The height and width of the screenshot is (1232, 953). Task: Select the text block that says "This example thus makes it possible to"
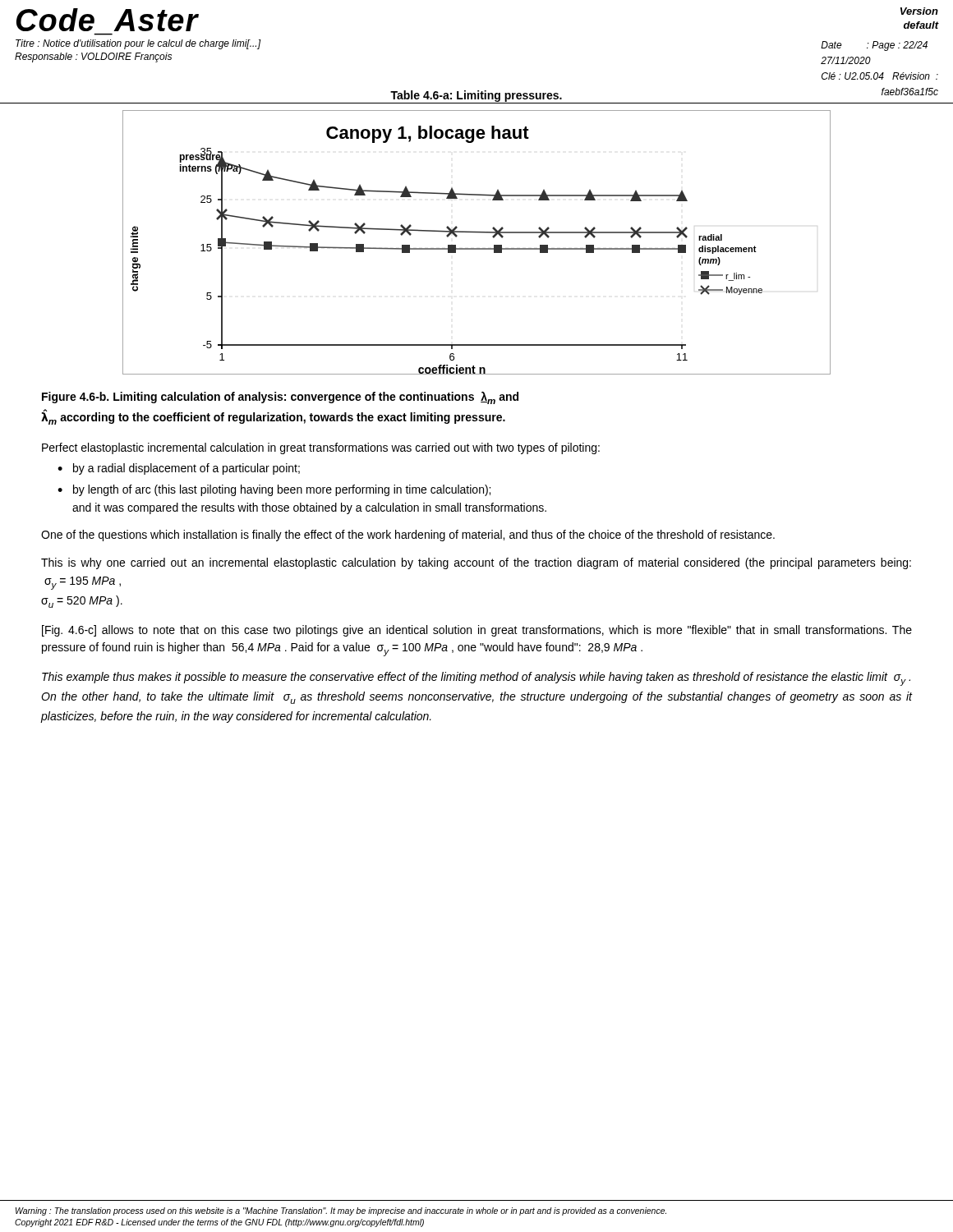(x=476, y=697)
